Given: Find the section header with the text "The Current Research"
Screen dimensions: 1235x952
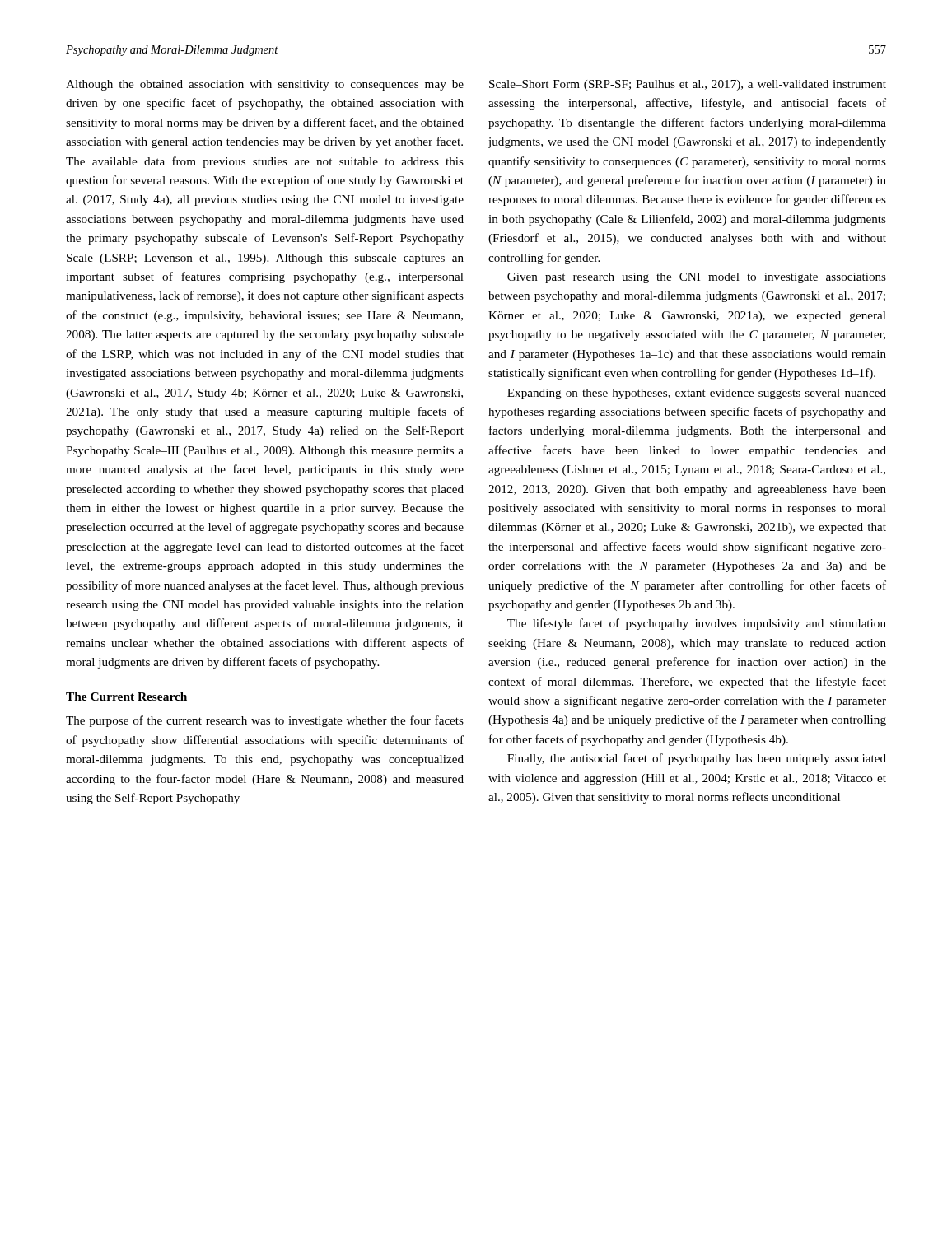Looking at the screenshot, I should [x=127, y=696].
